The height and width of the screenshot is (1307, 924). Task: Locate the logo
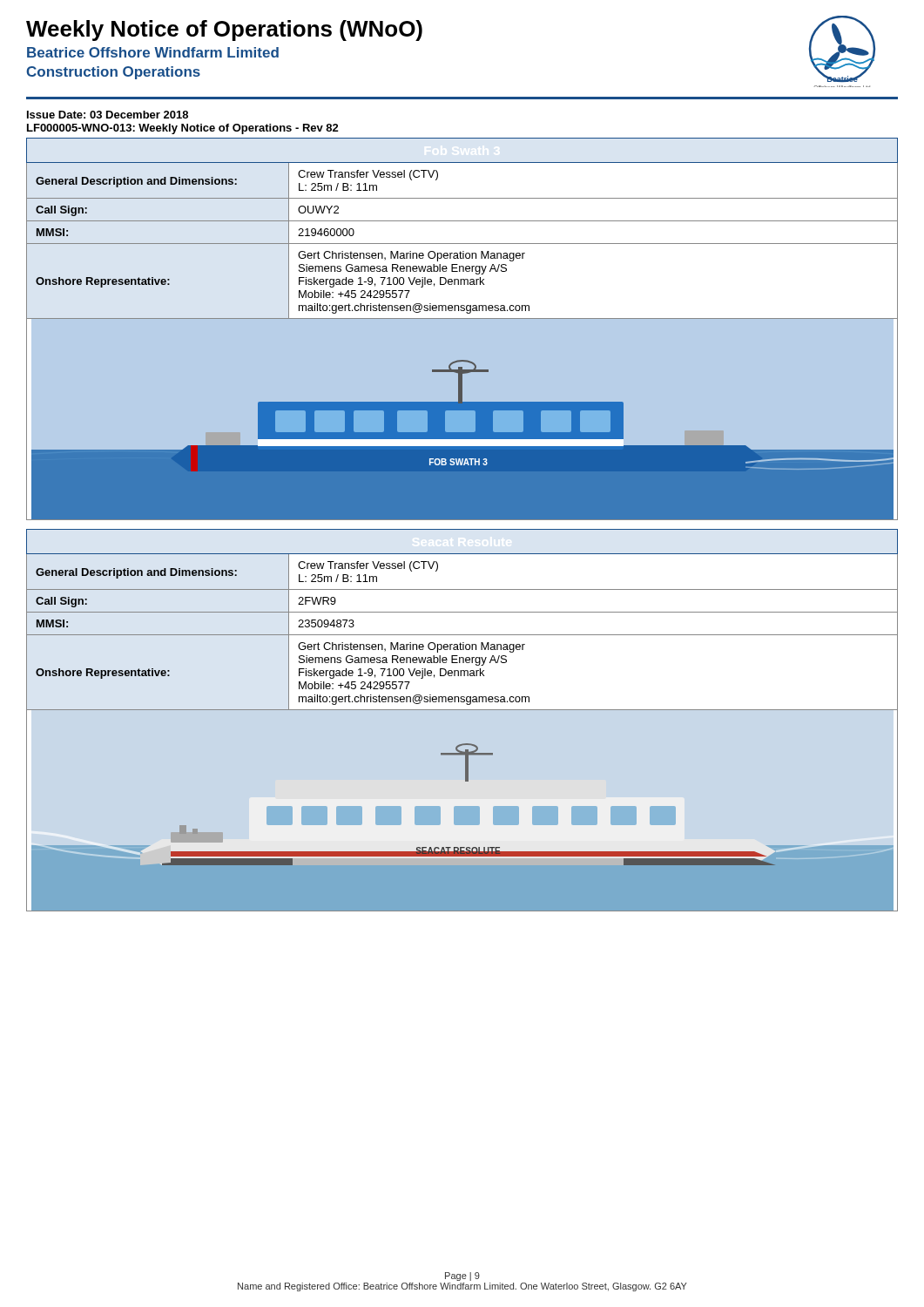click(842, 53)
